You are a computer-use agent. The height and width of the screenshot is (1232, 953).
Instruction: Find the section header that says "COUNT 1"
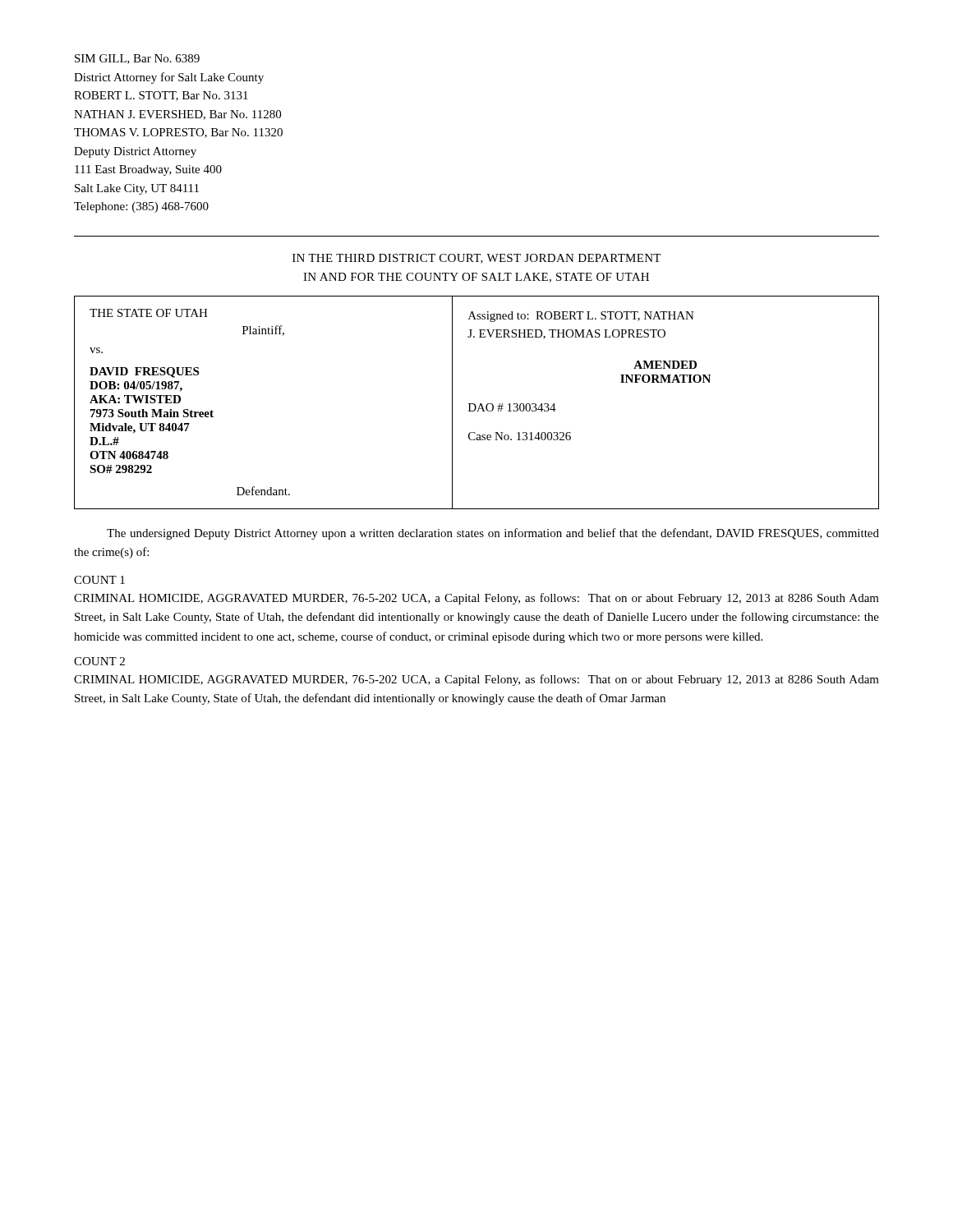[100, 580]
